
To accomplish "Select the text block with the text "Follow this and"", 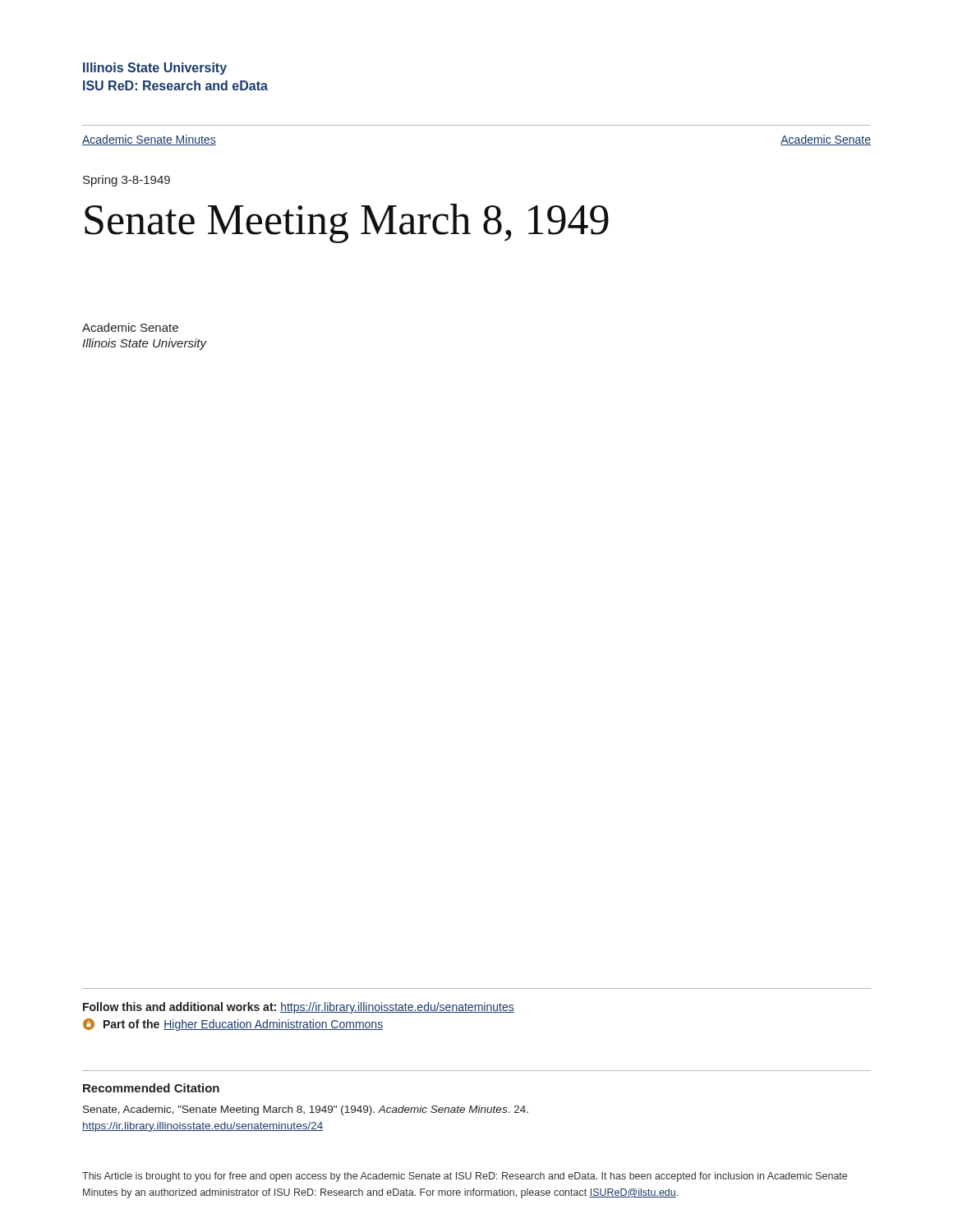I will click(x=298, y=1007).
